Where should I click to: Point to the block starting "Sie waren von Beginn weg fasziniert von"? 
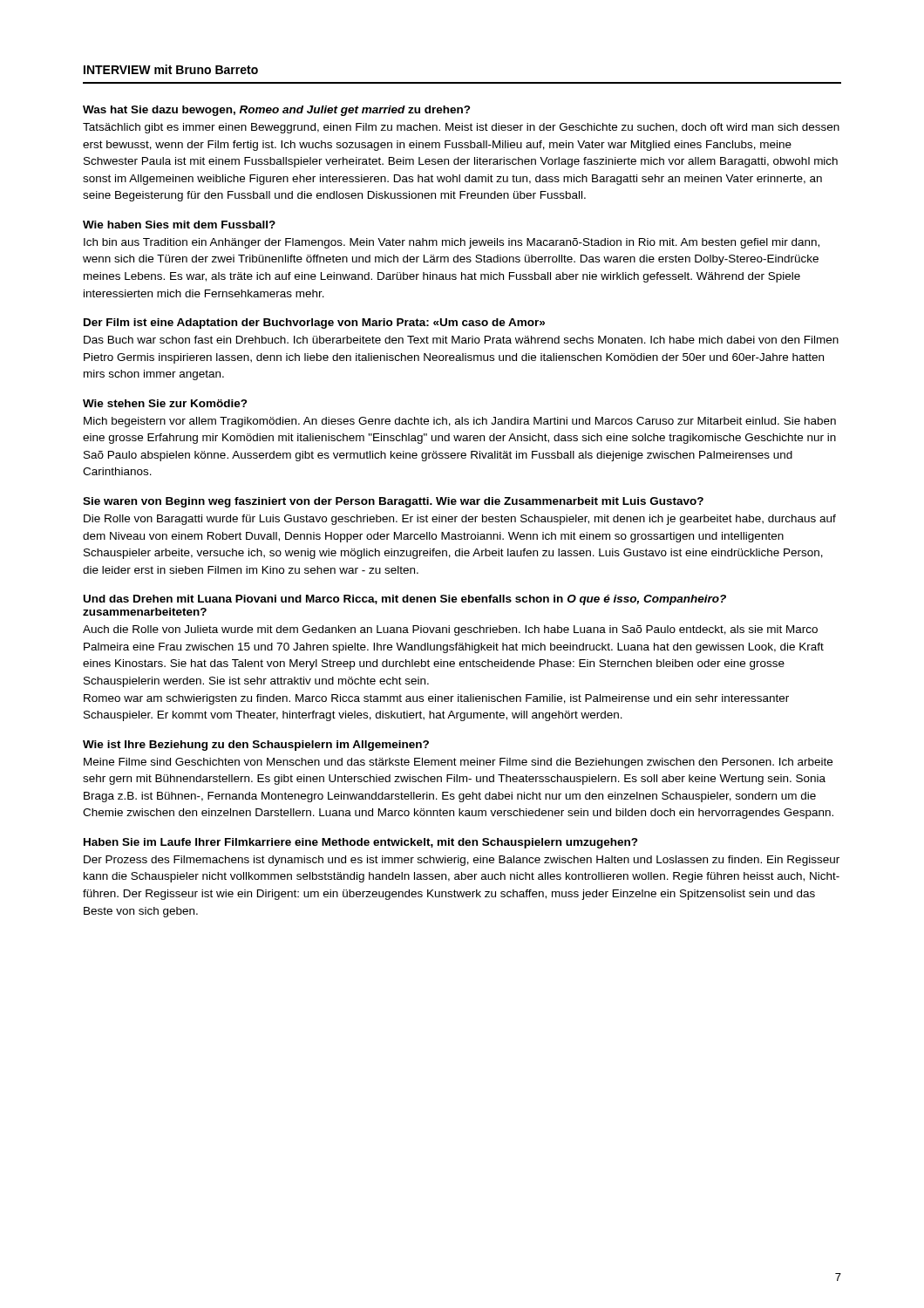coord(393,501)
